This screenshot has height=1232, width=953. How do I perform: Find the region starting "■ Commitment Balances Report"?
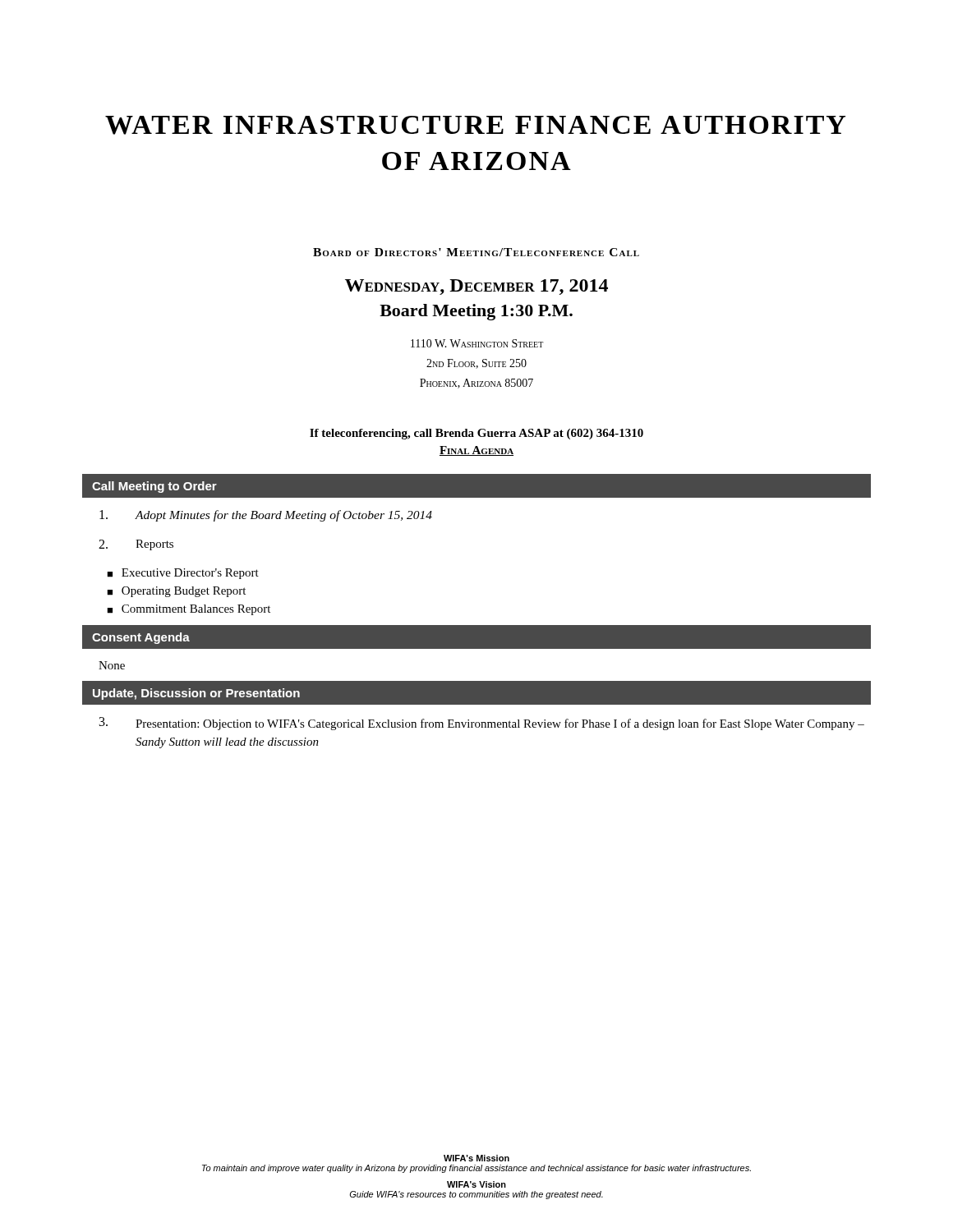coord(189,609)
